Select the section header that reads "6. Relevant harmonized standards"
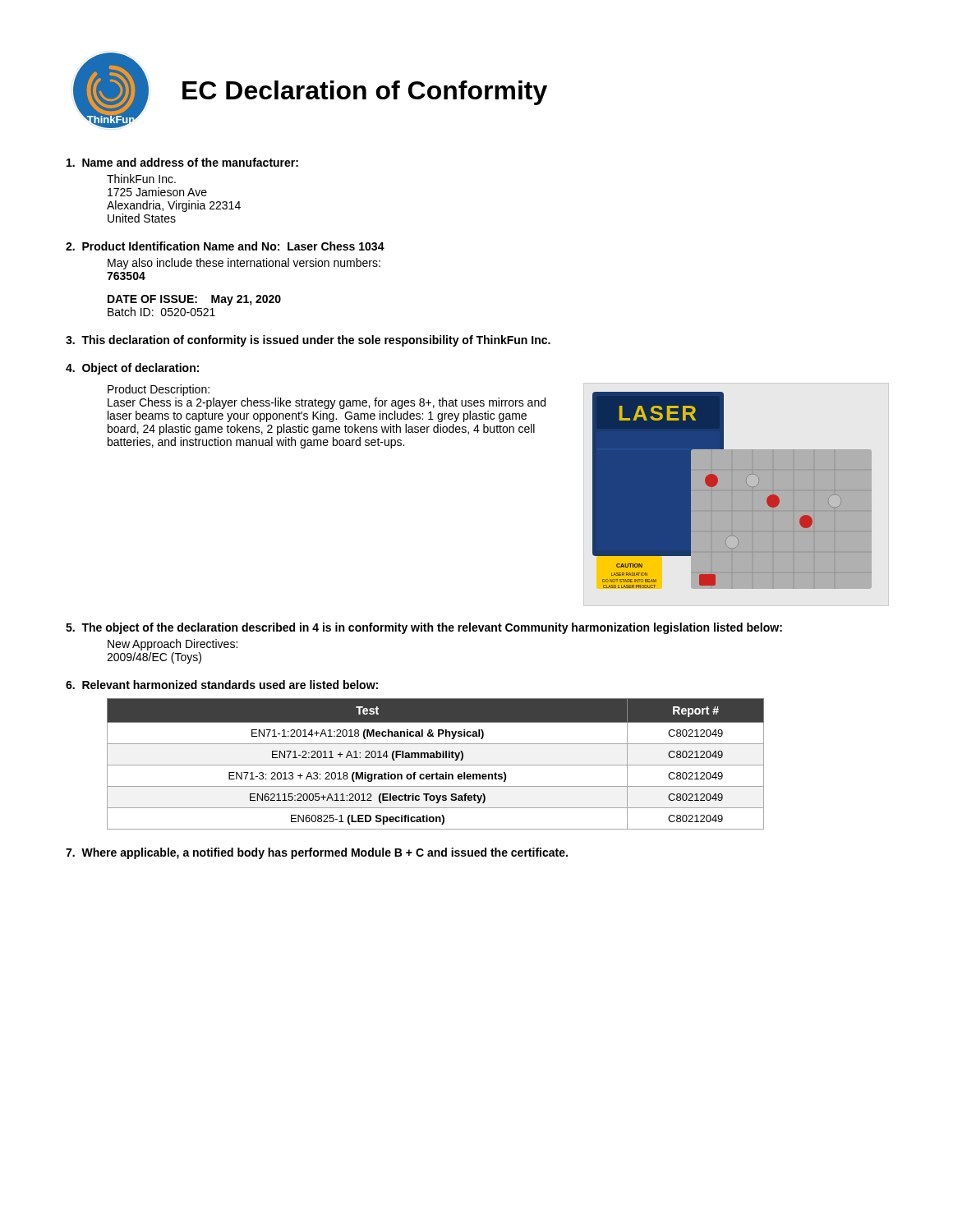 tap(222, 685)
